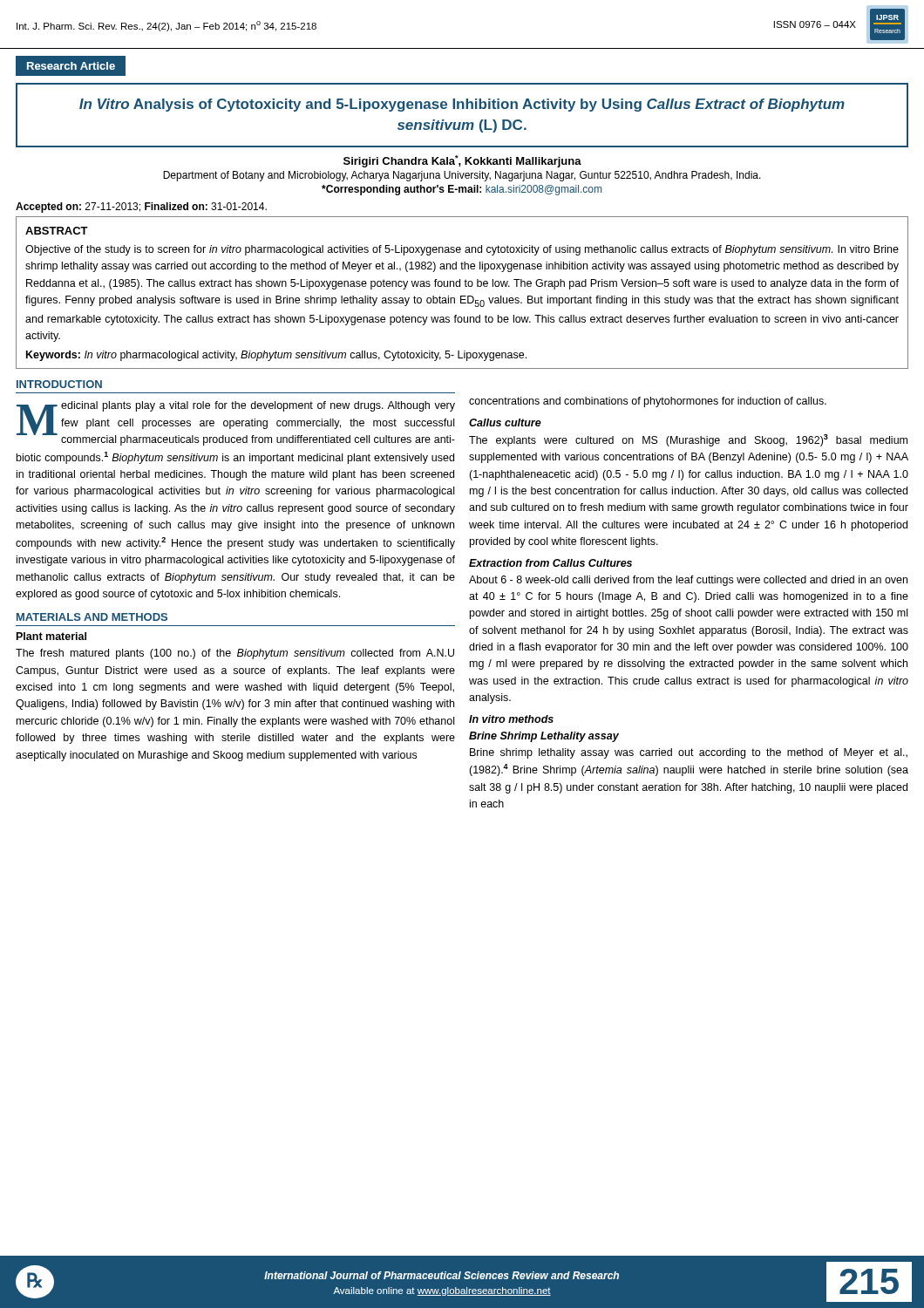The height and width of the screenshot is (1308, 924).
Task: Click on the section header that says "In vitro methods"
Action: pos(511,719)
